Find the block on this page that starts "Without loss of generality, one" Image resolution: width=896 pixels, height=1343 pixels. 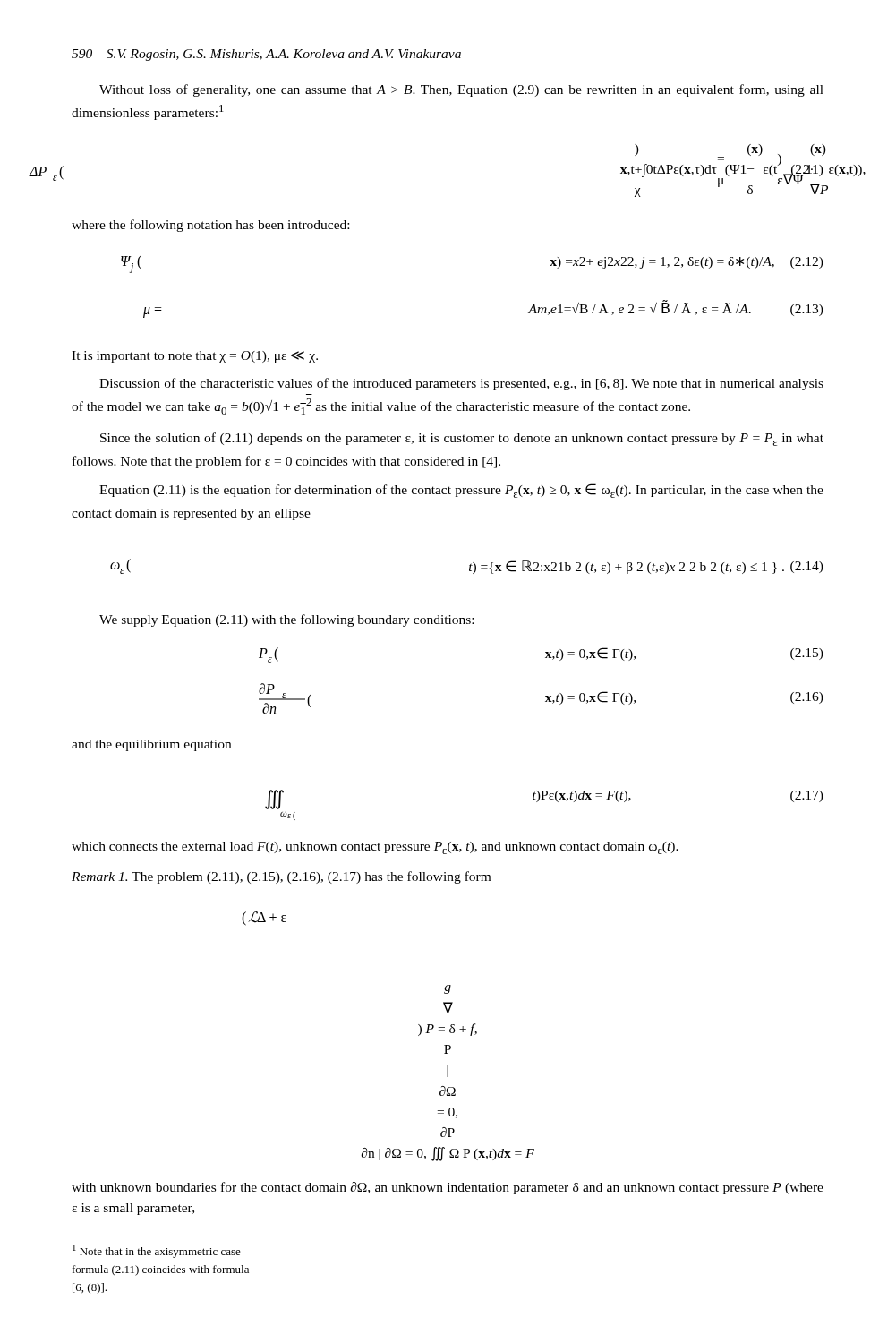coord(448,101)
